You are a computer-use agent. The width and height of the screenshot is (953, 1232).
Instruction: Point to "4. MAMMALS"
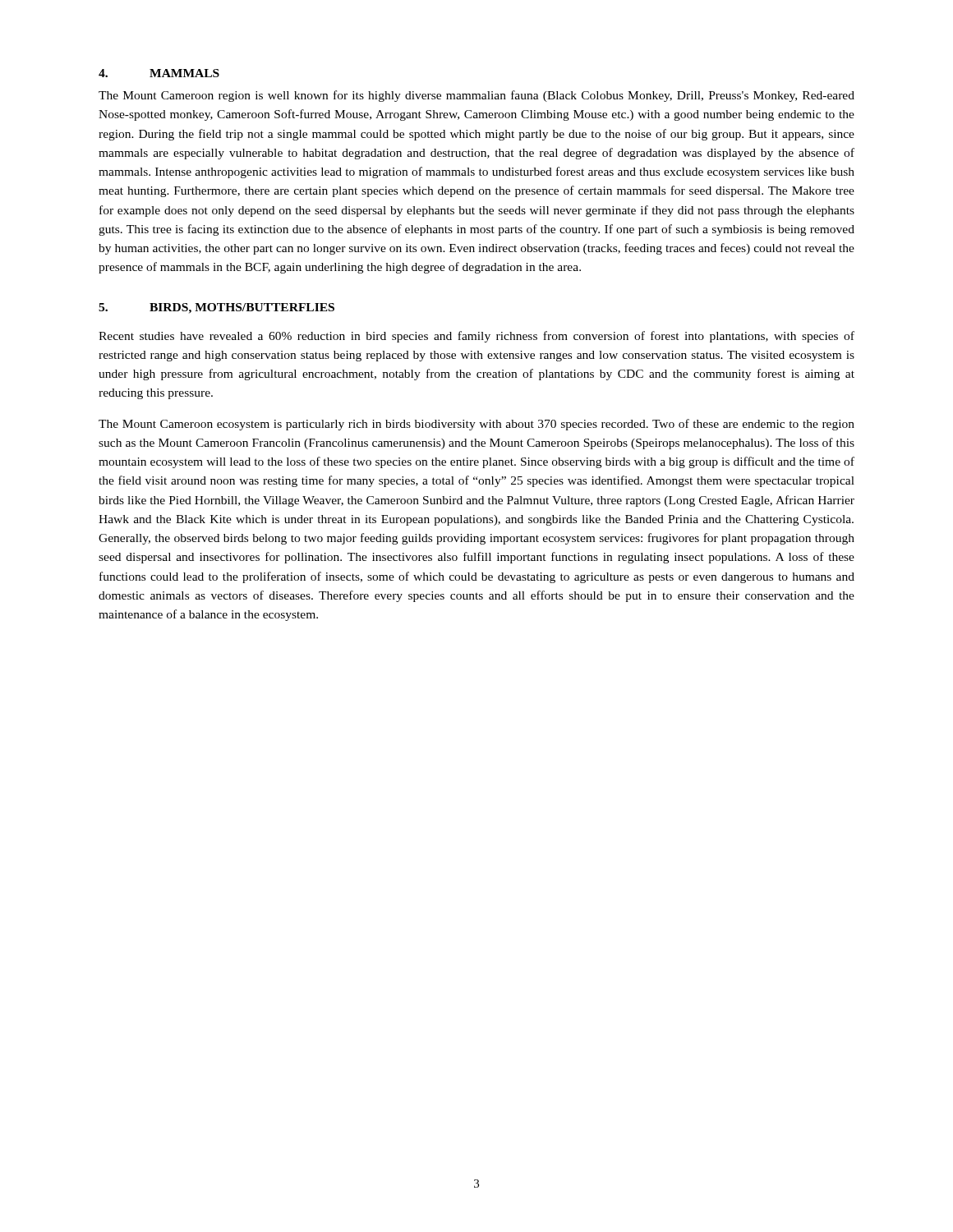tap(159, 73)
